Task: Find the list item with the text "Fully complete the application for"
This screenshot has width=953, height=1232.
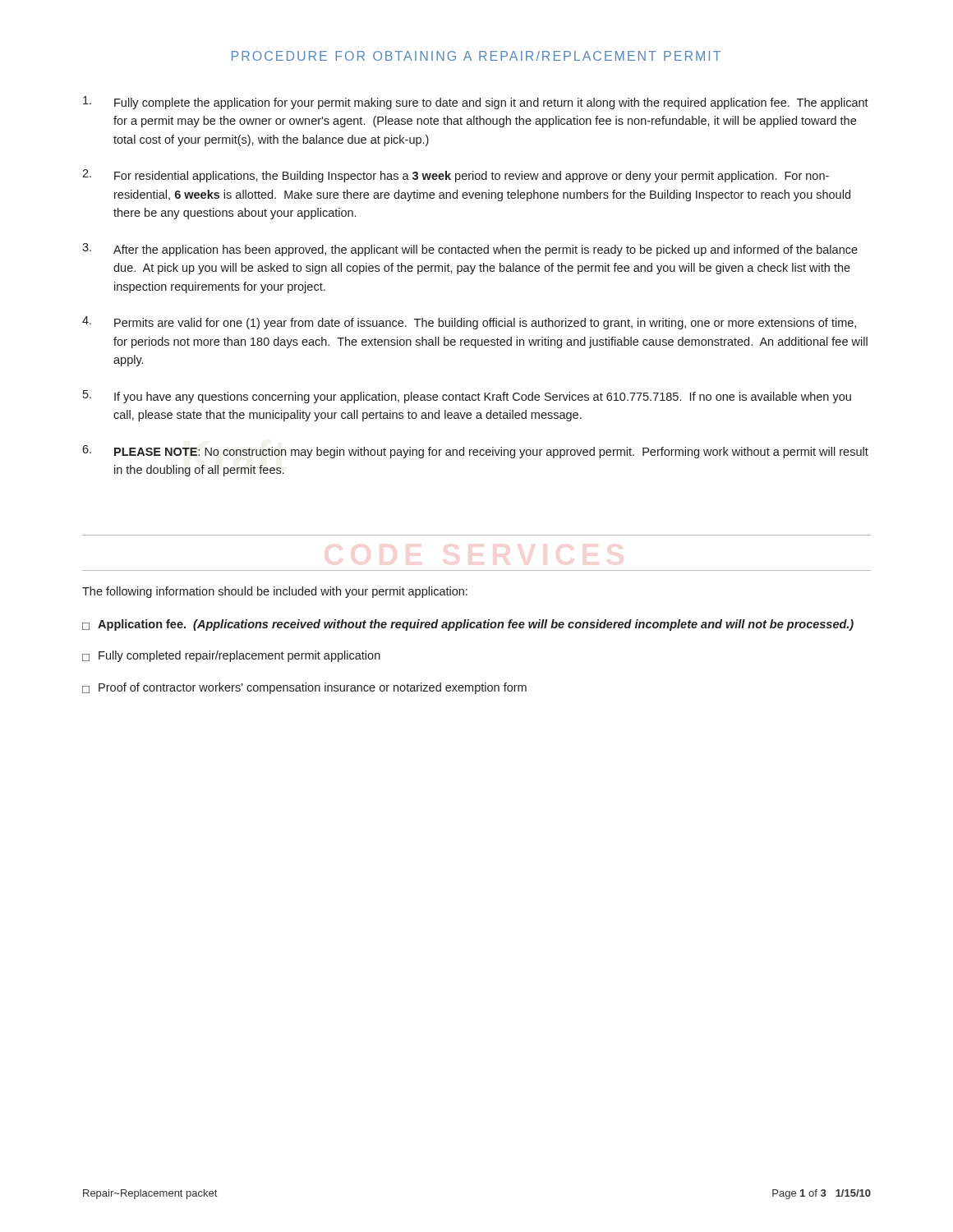Action: [x=476, y=121]
